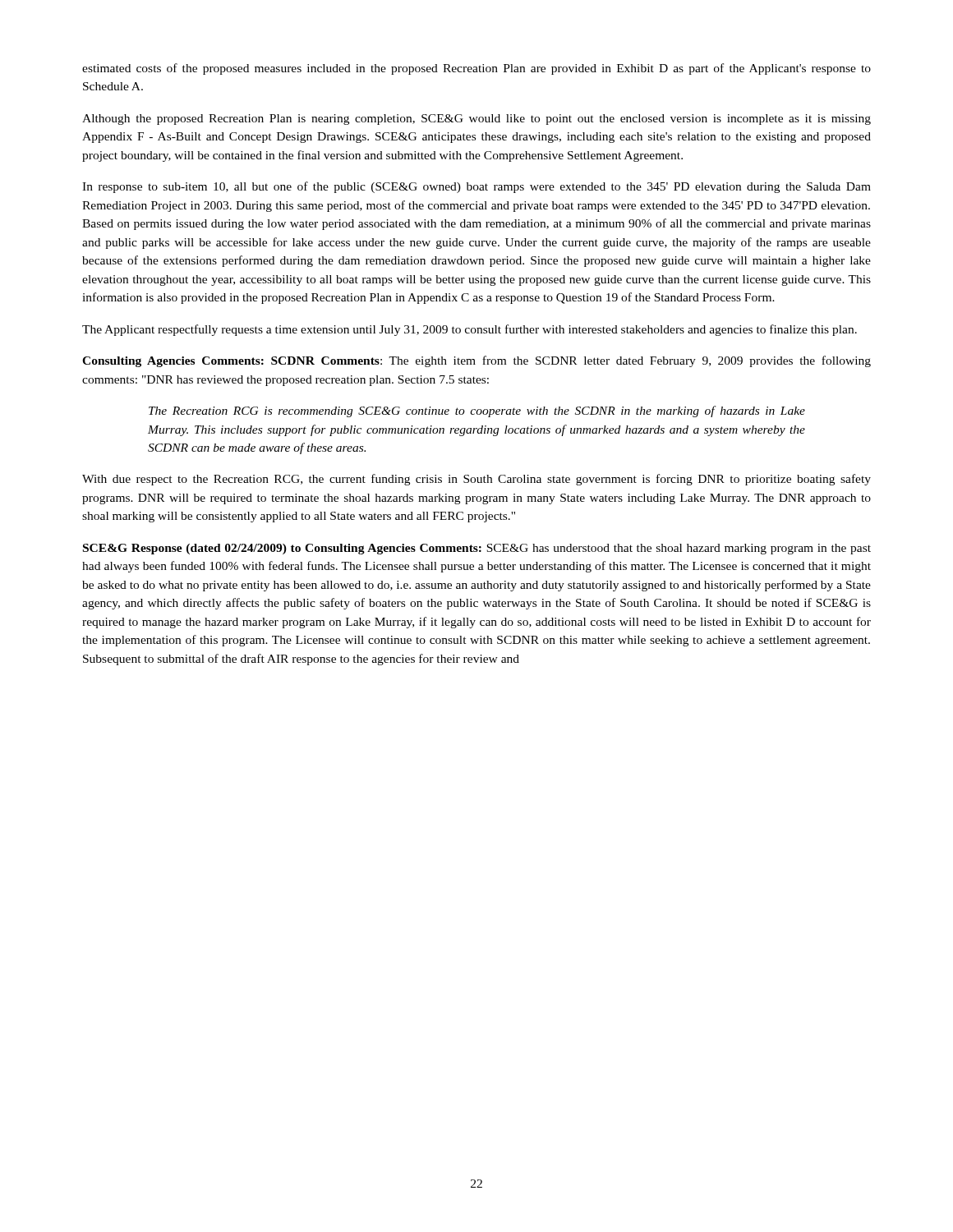This screenshot has width=953, height=1232.
Task: Click on the text block with the text "estimated costs of the"
Action: (476, 77)
